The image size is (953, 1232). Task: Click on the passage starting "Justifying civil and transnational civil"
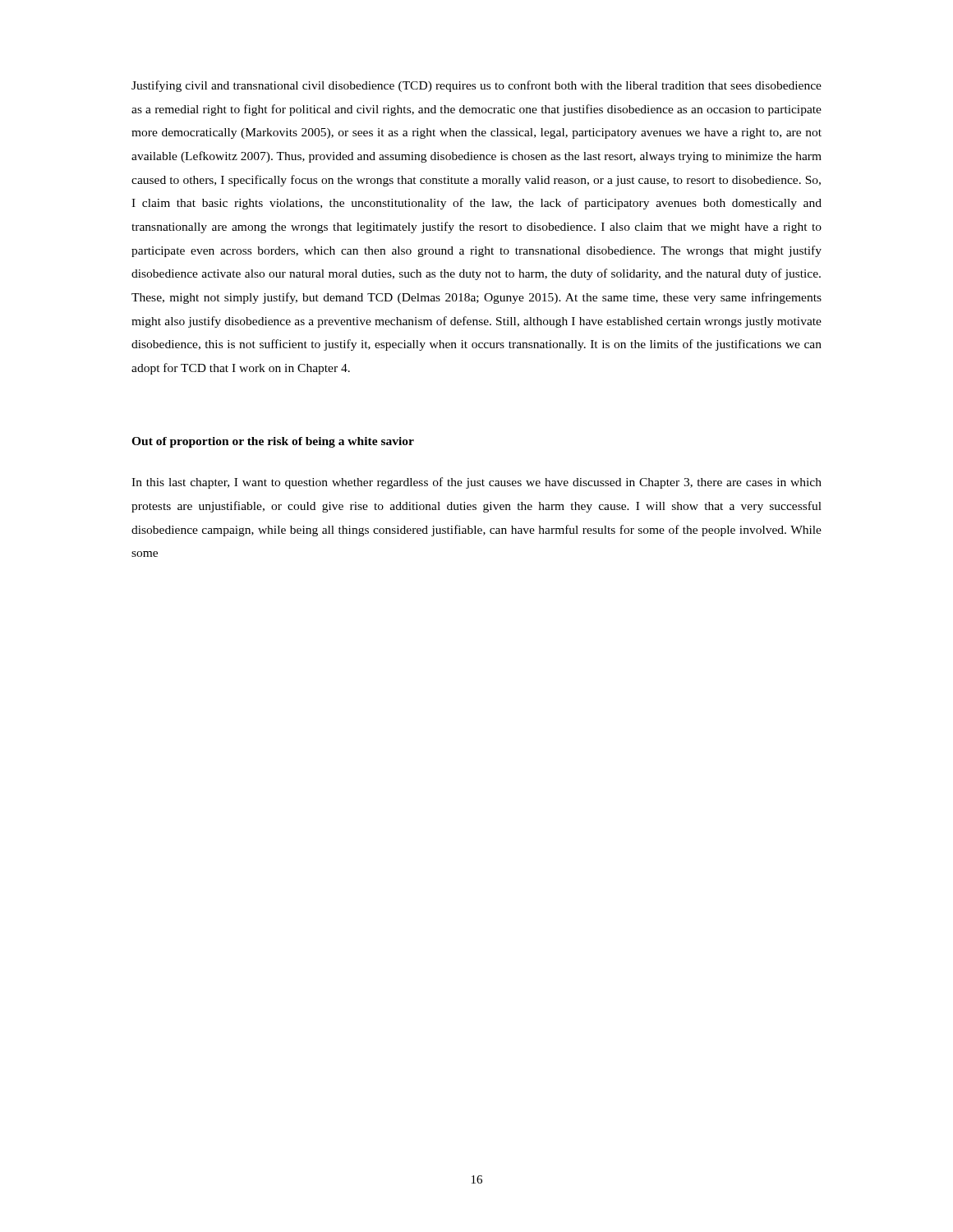[x=476, y=226]
